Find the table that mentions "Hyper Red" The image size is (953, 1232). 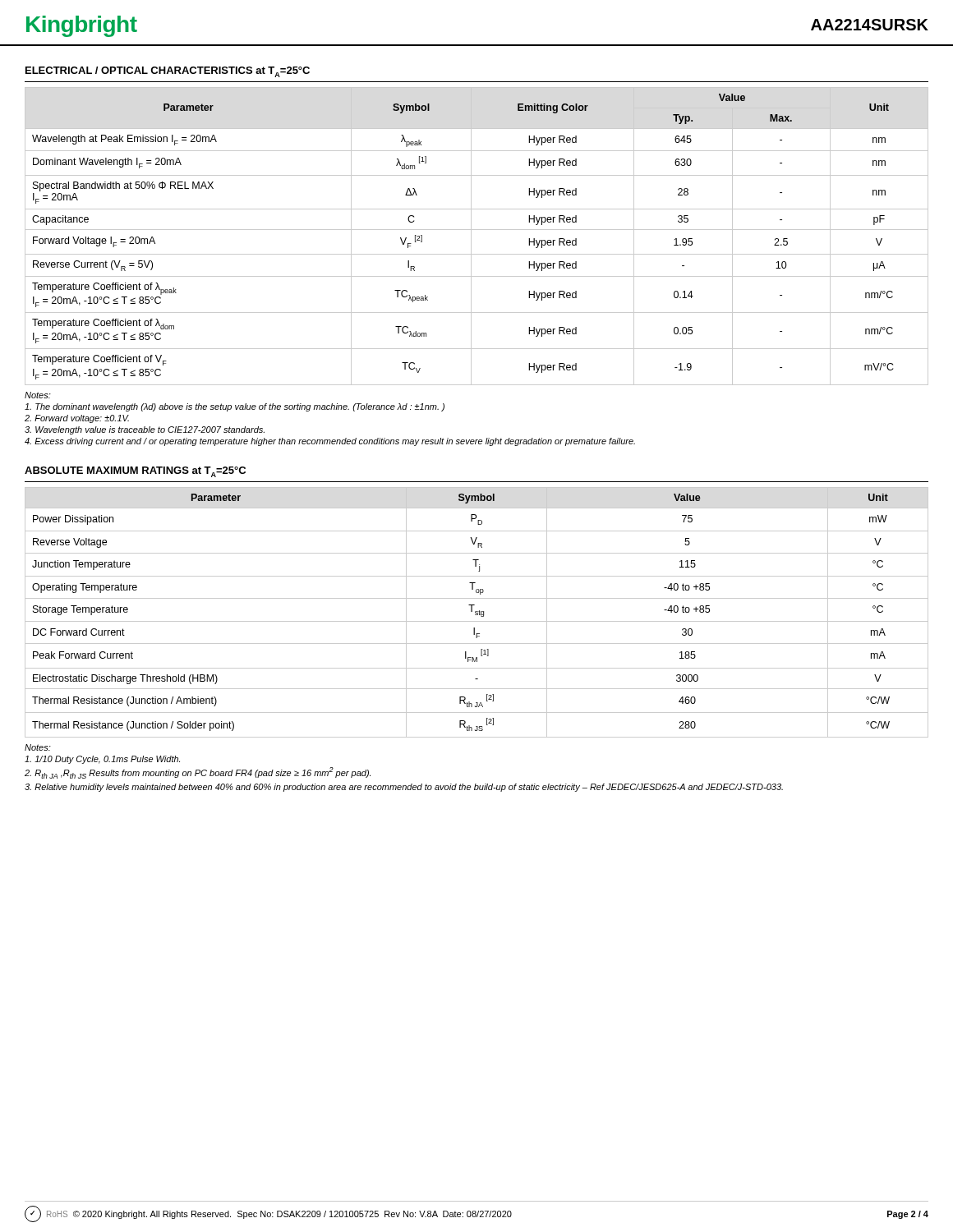[476, 236]
